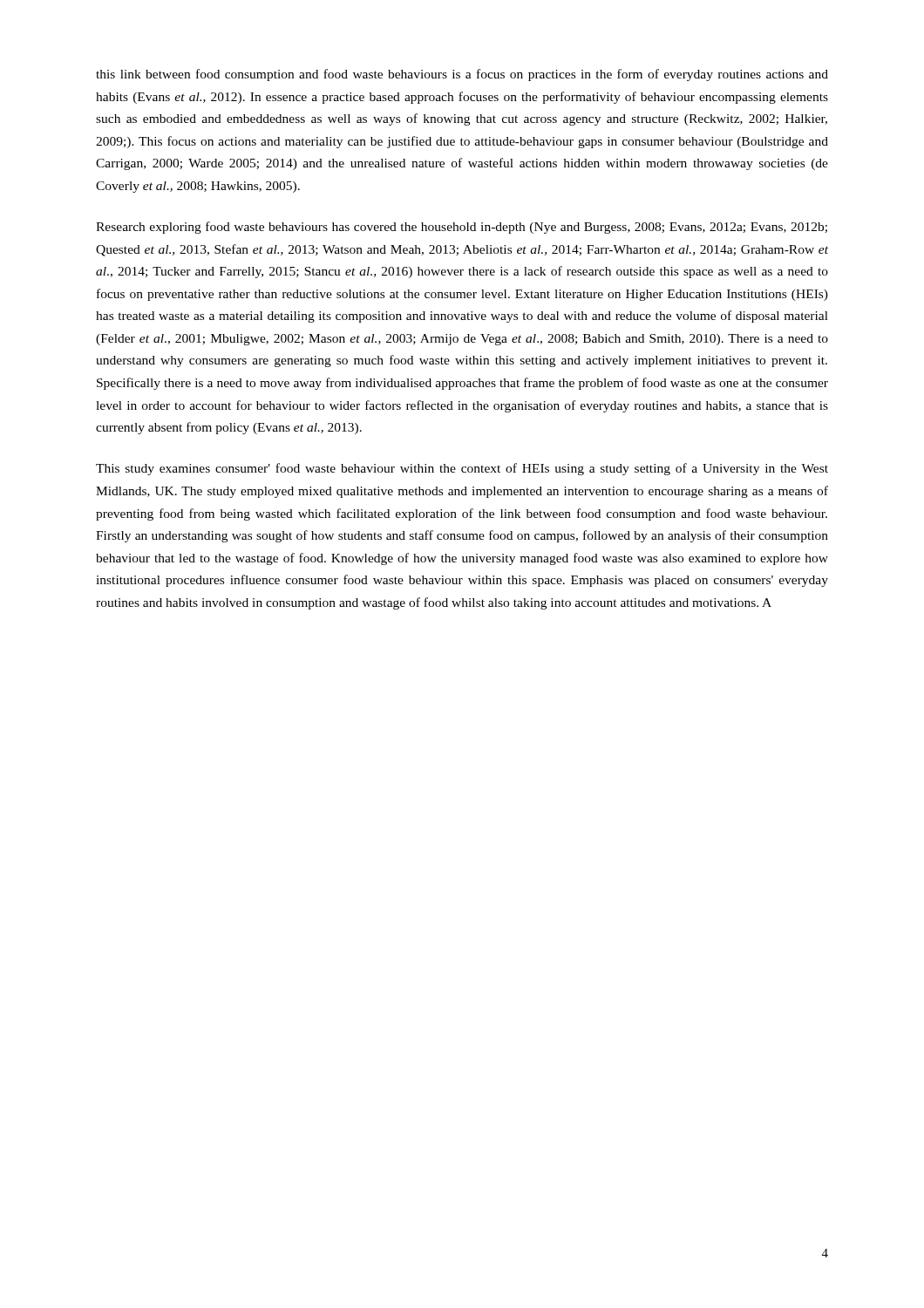Navigate to the region starting "This study examines consumer'"

[462, 535]
